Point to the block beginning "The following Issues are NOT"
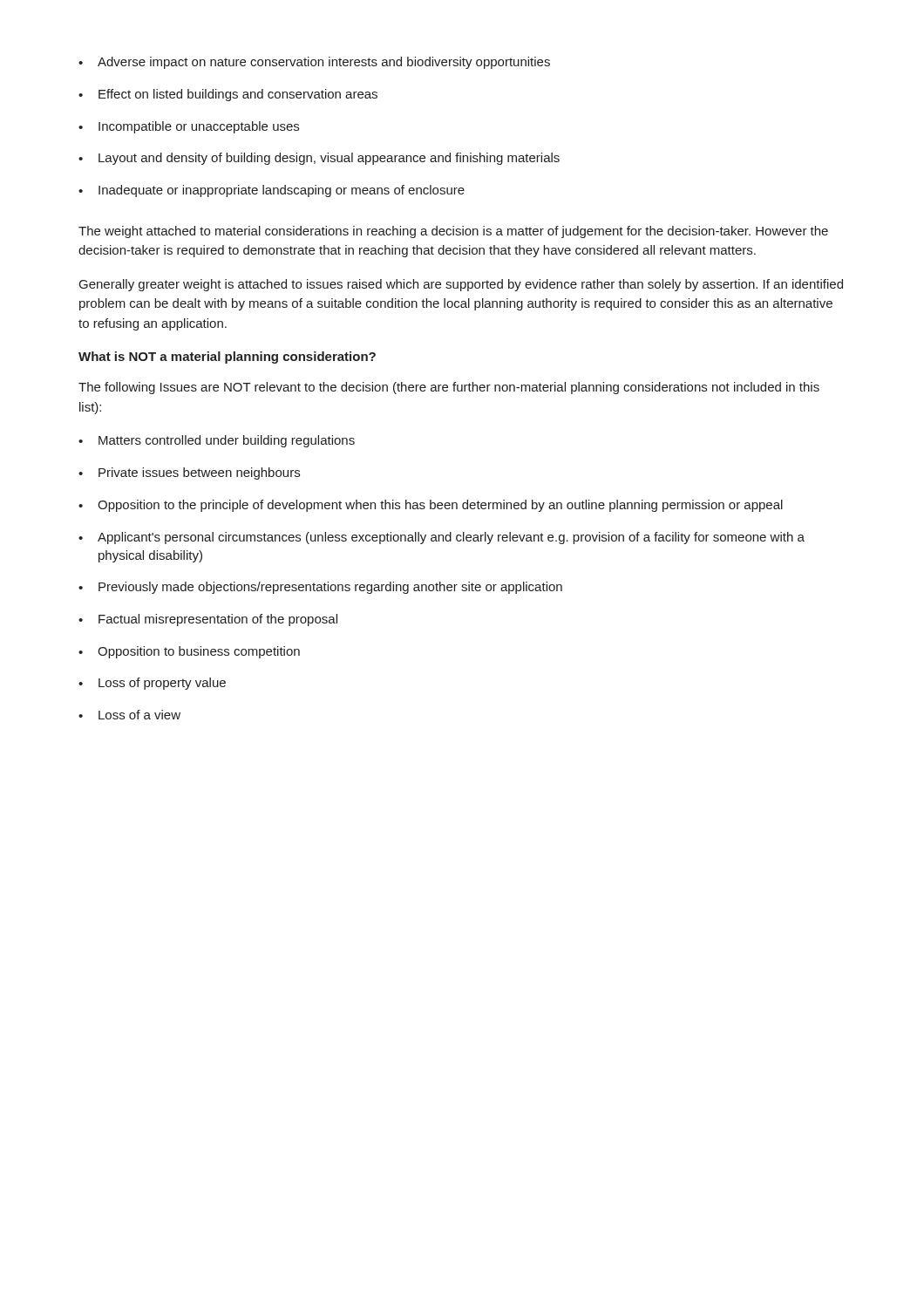 point(449,397)
